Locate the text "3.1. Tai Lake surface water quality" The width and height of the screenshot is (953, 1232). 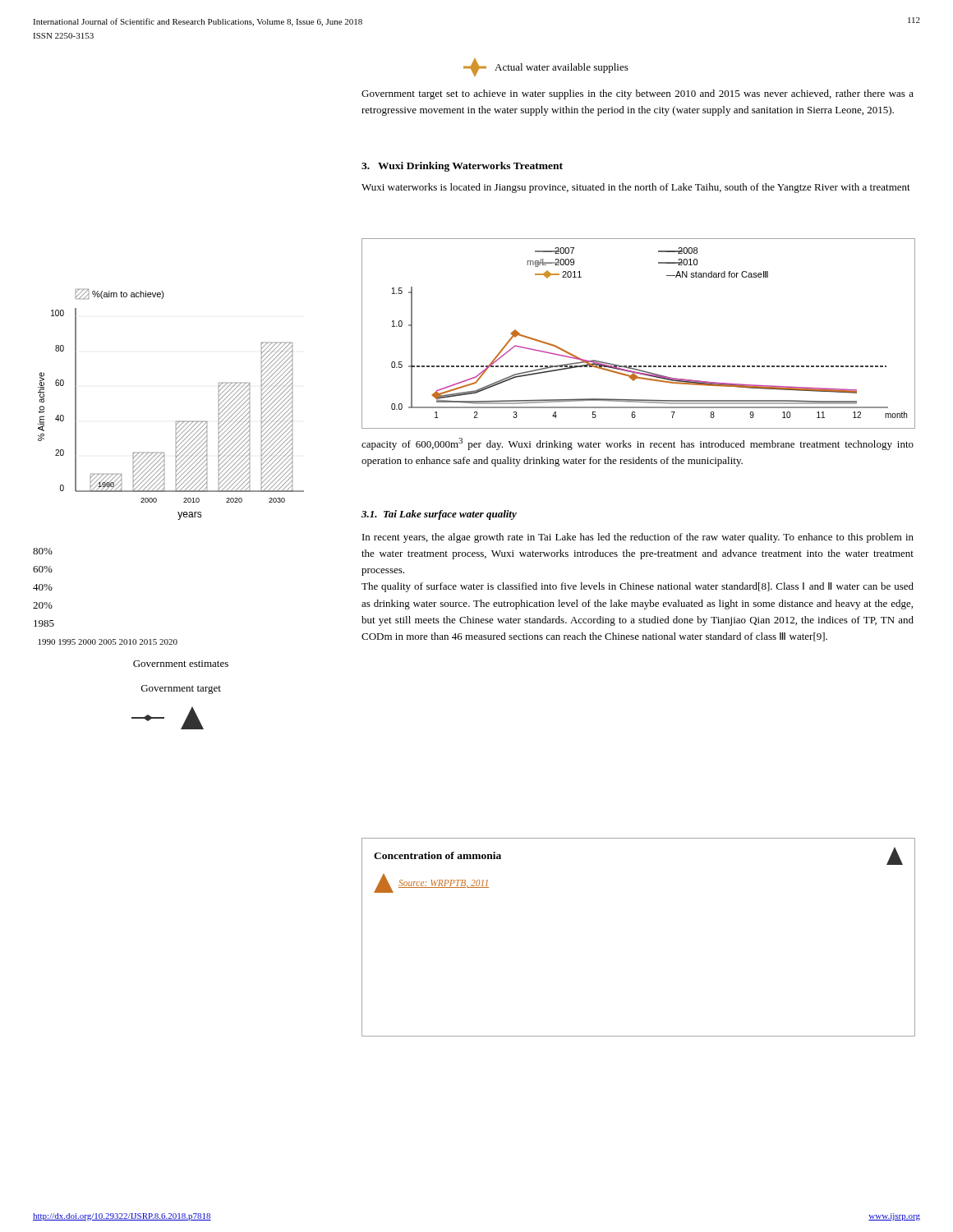[439, 514]
